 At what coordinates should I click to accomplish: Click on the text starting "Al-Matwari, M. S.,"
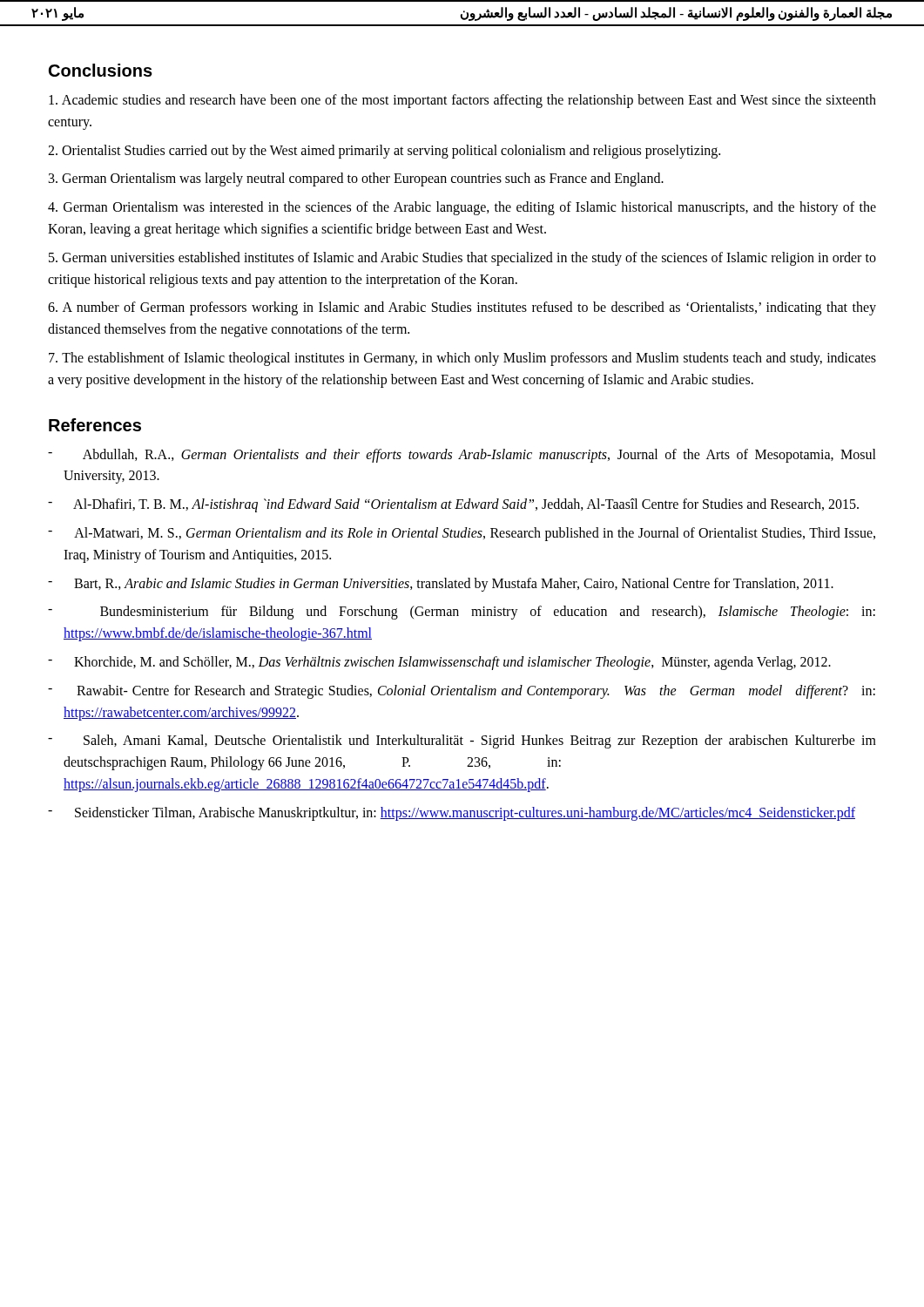click(x=462, y=544)
